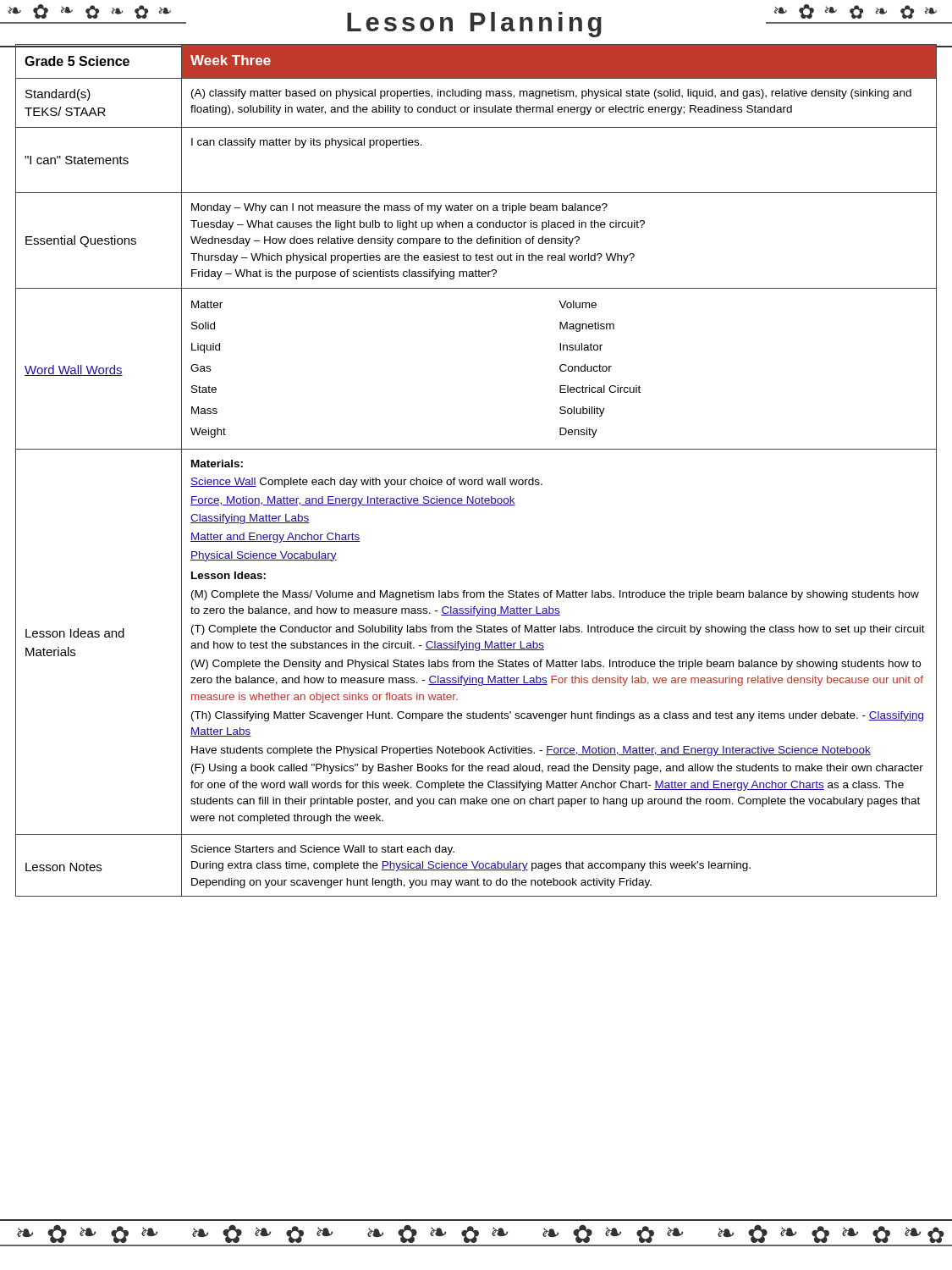The height and width of the screenshot is (1270, 952).
Task: Point to the block beginning "Monday – Why can I not measure the"
Action: [418, 240]
